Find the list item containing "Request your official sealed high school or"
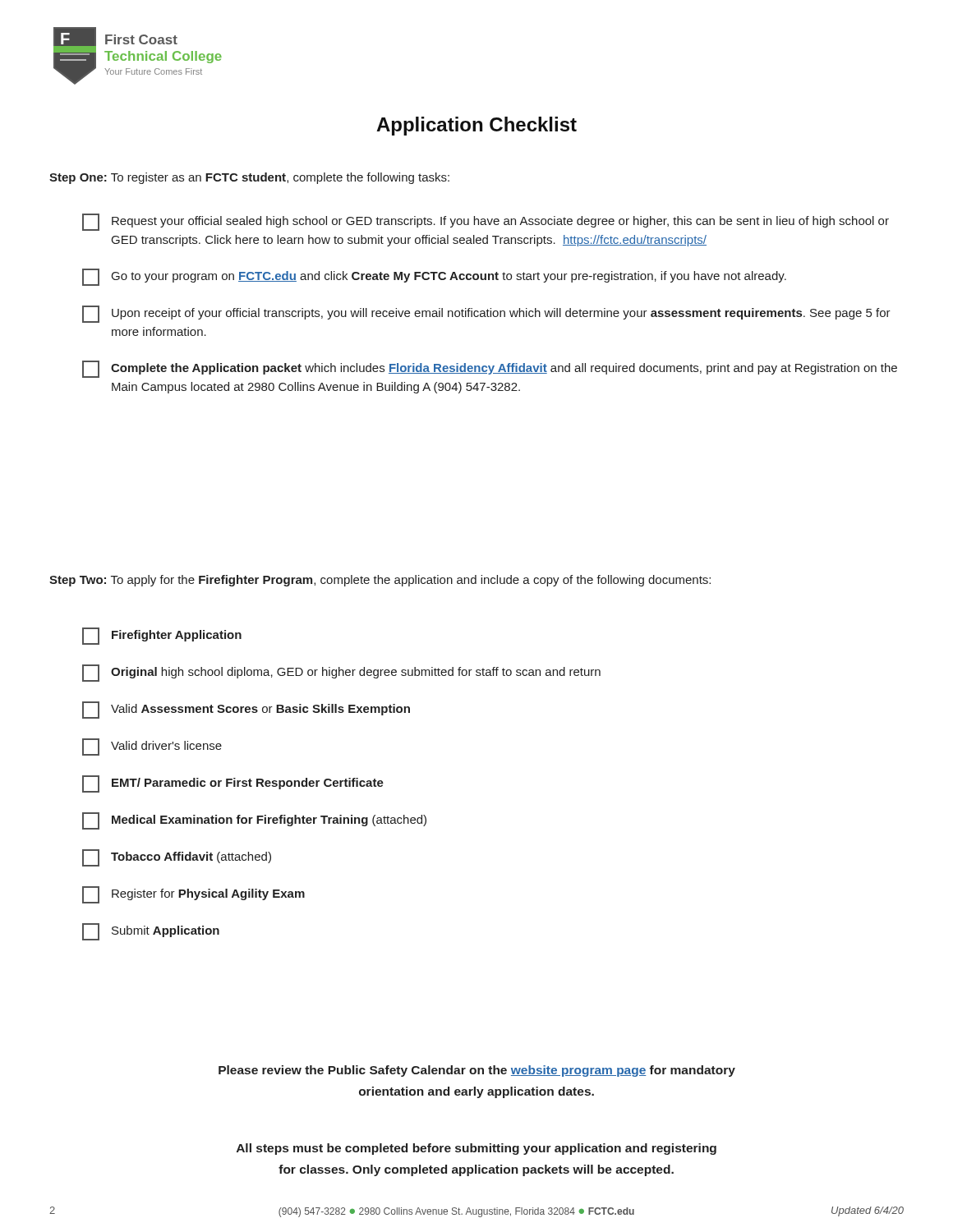This screenshot has height=1232, width=953. coord(493,230)
